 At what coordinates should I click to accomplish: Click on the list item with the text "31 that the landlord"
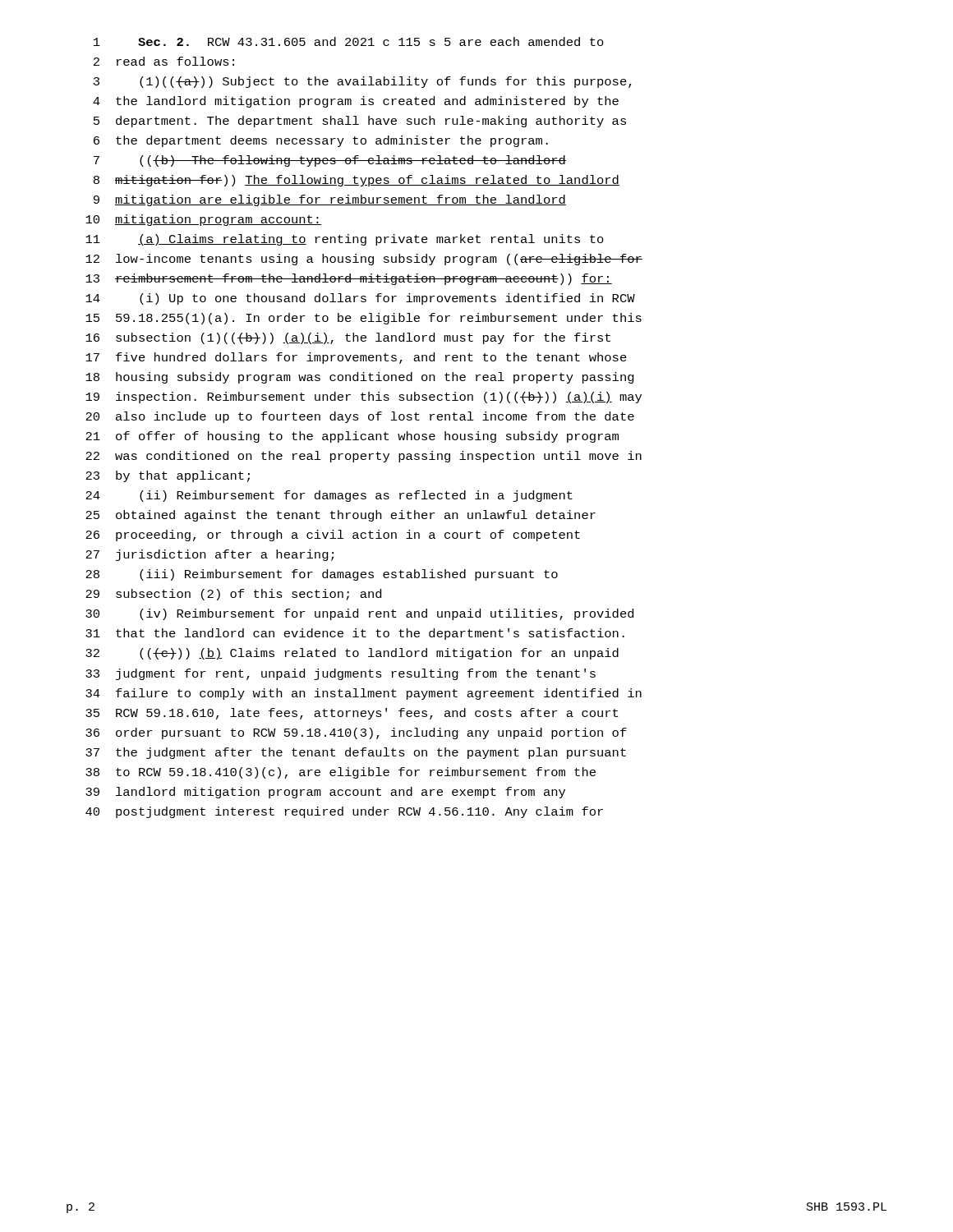(x=476, y=634)
